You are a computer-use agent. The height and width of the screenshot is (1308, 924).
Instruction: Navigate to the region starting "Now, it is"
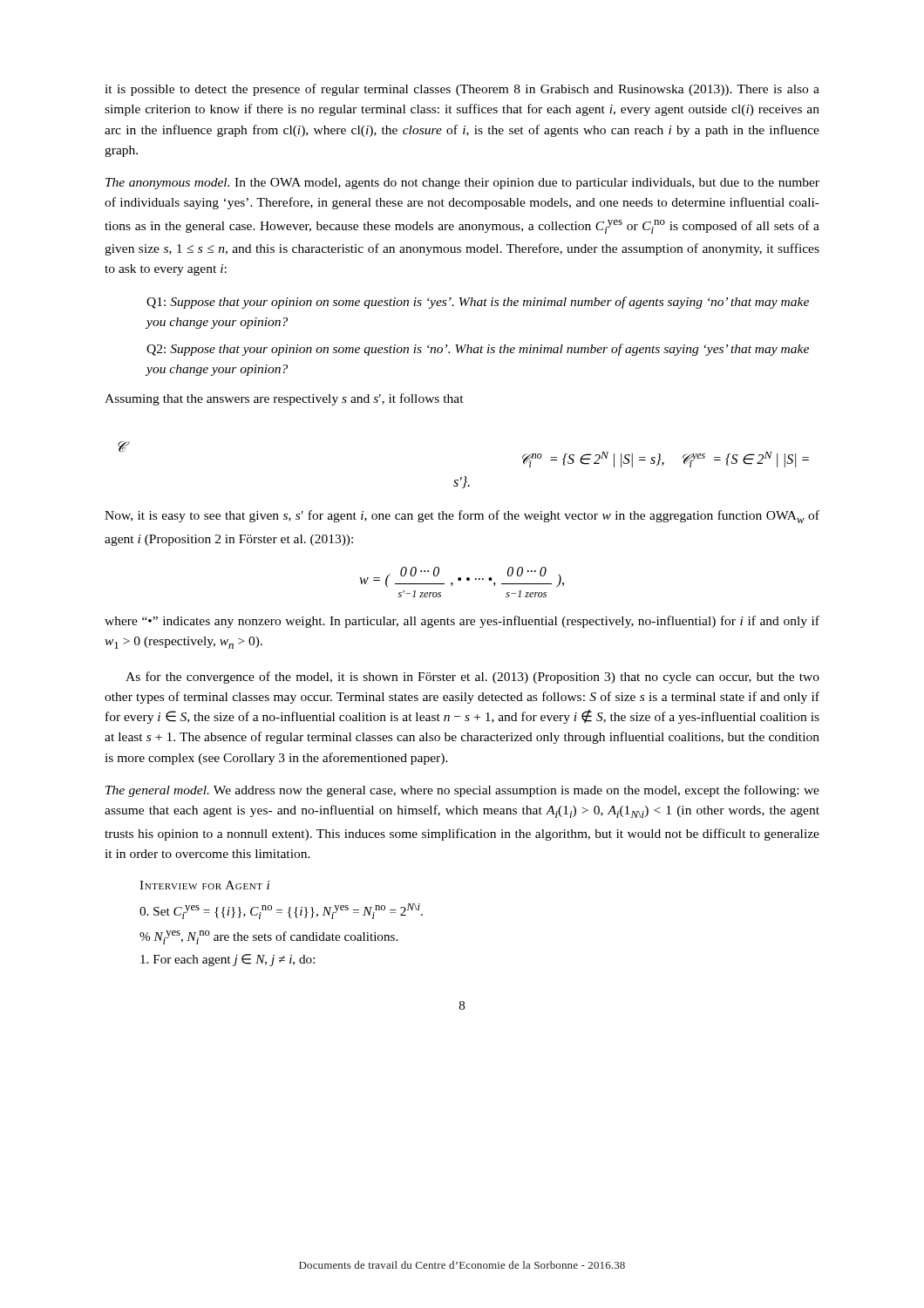462,526
